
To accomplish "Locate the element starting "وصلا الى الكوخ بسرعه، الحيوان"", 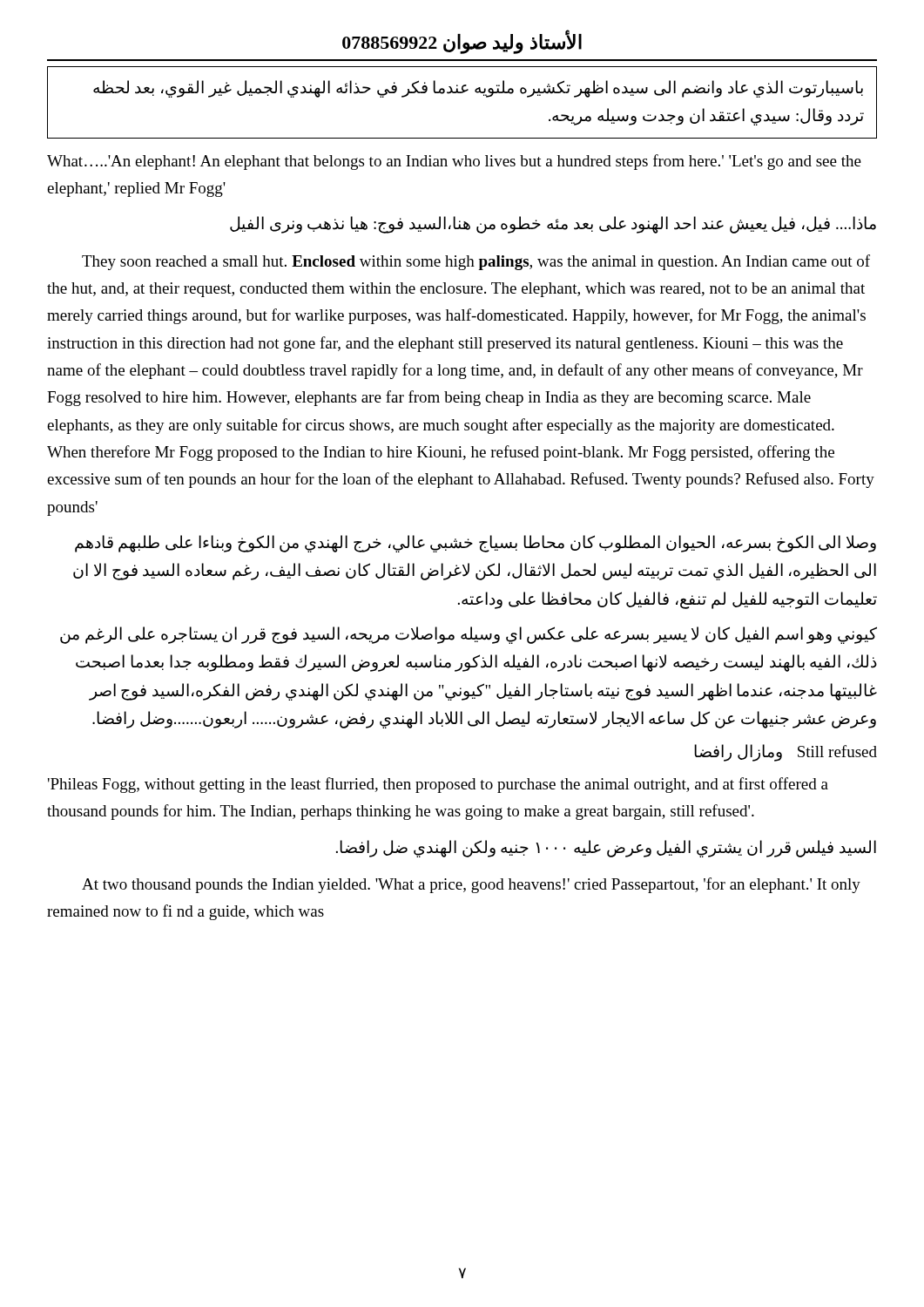I will 475,571.
